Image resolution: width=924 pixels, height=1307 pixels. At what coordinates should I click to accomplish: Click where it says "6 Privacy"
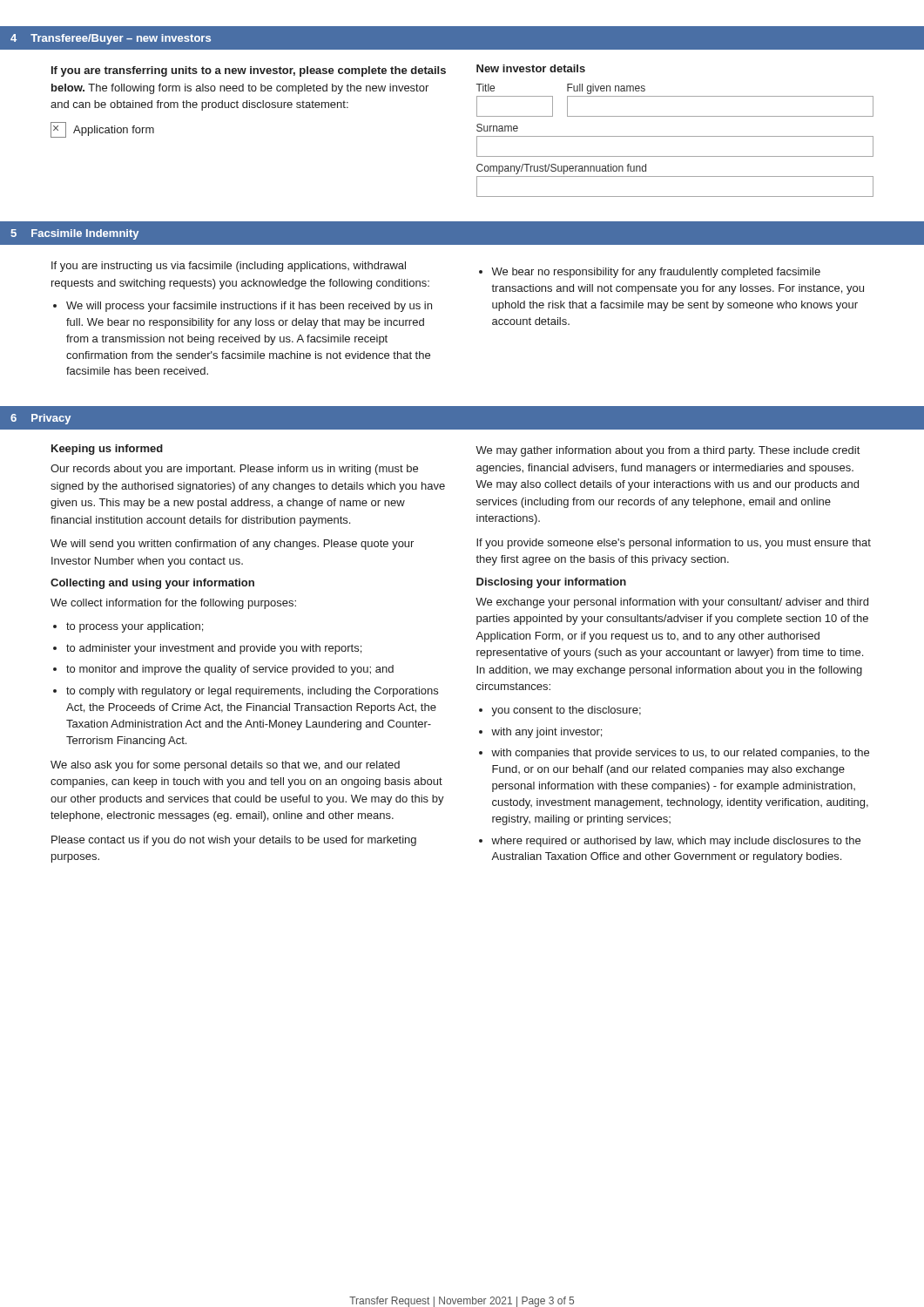41,418
